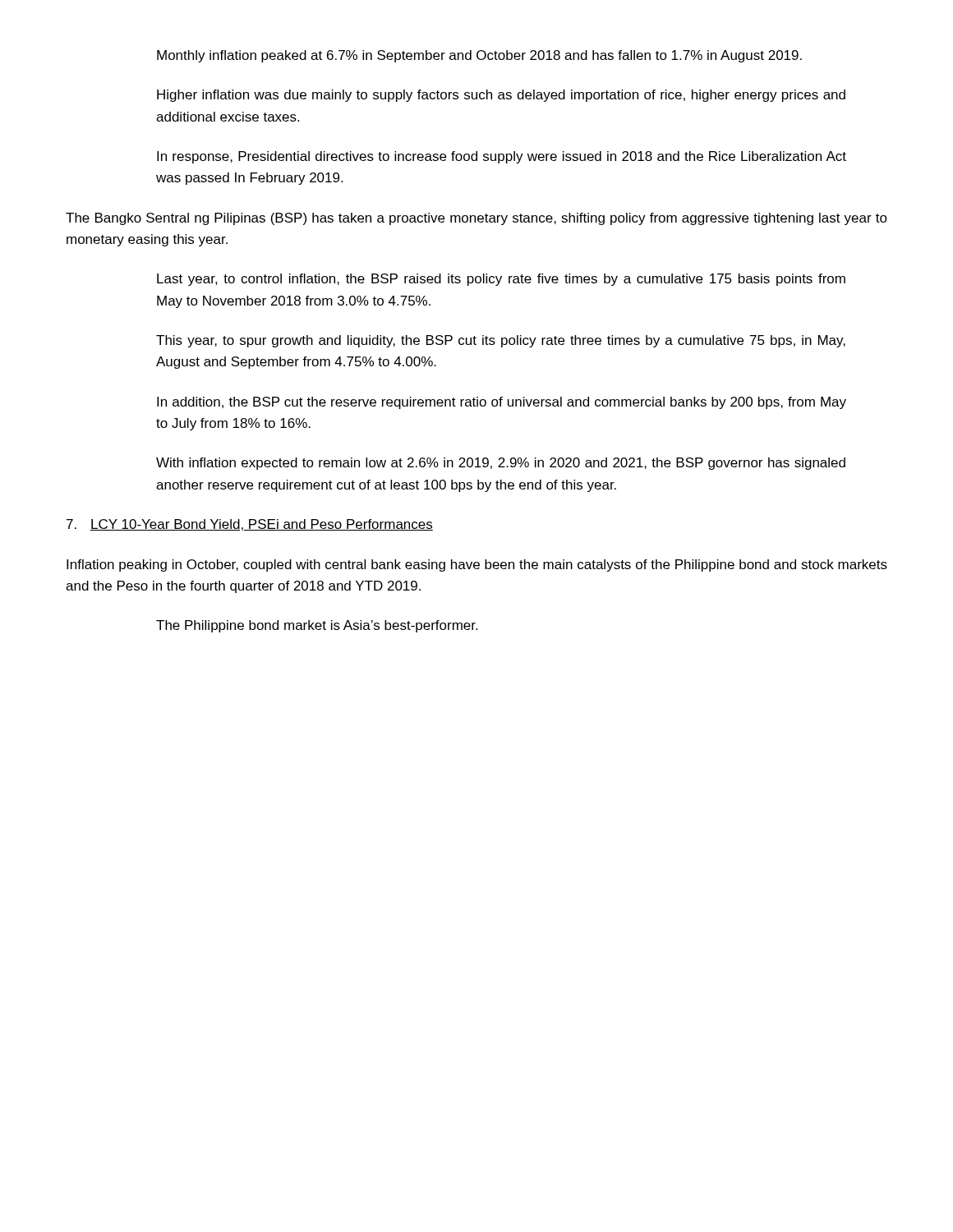953x1232 pixels.
Task: Find the block on this page that starts "This year, to spur growth and"
Action: 501,351
